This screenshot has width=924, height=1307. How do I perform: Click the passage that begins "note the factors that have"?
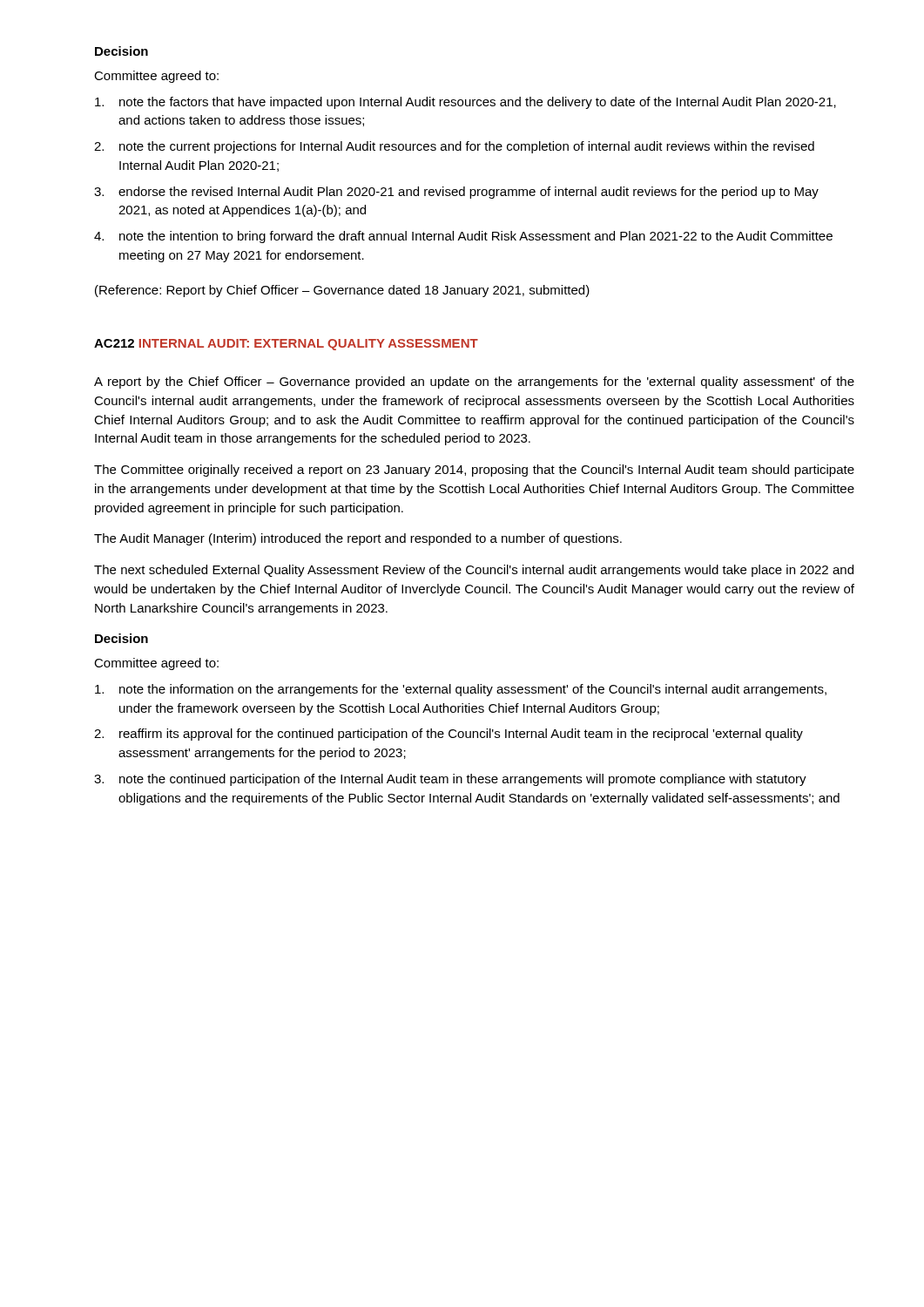click(x=474, y=111)
